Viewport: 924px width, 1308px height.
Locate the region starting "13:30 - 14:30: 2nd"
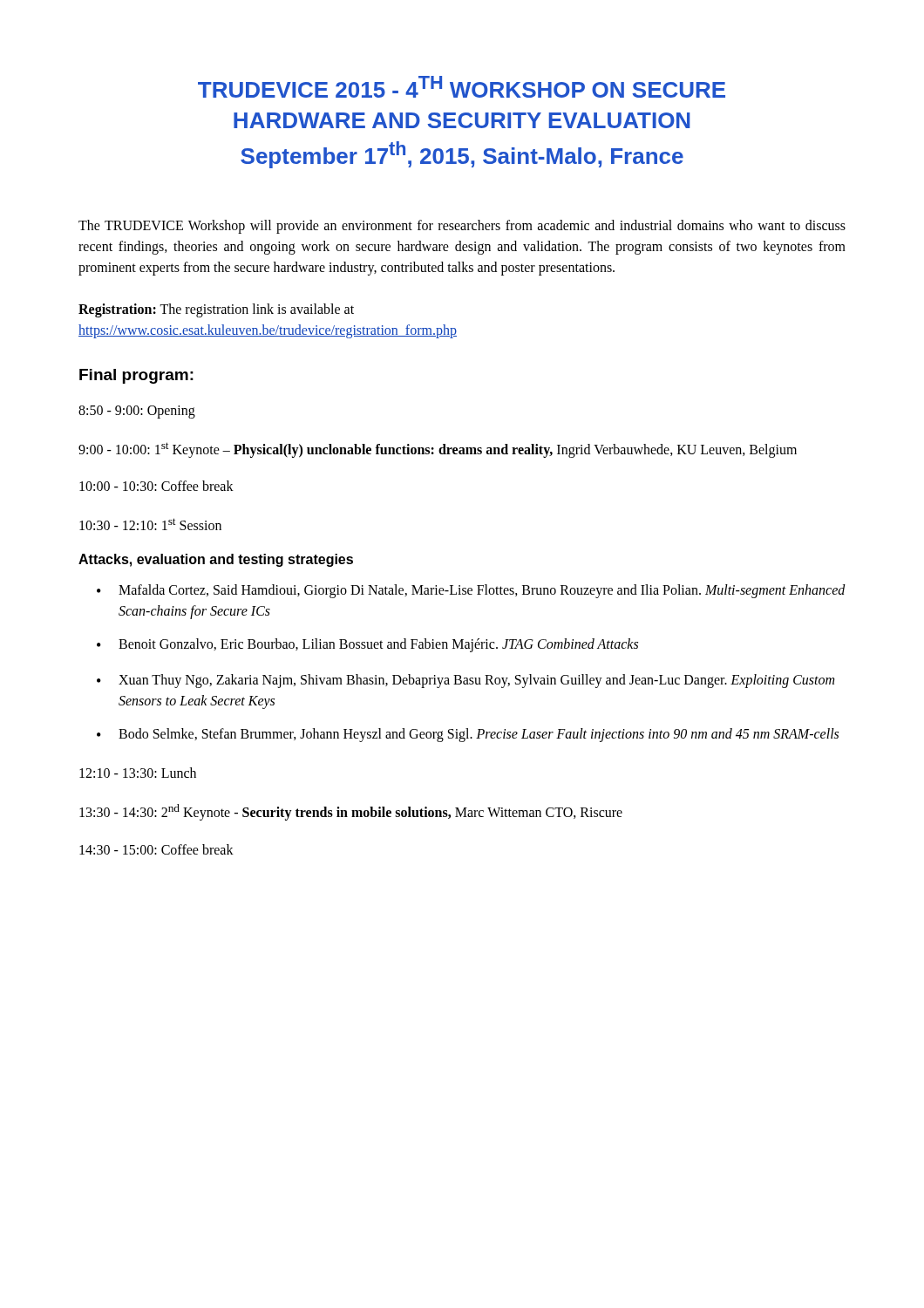[351, 811]
